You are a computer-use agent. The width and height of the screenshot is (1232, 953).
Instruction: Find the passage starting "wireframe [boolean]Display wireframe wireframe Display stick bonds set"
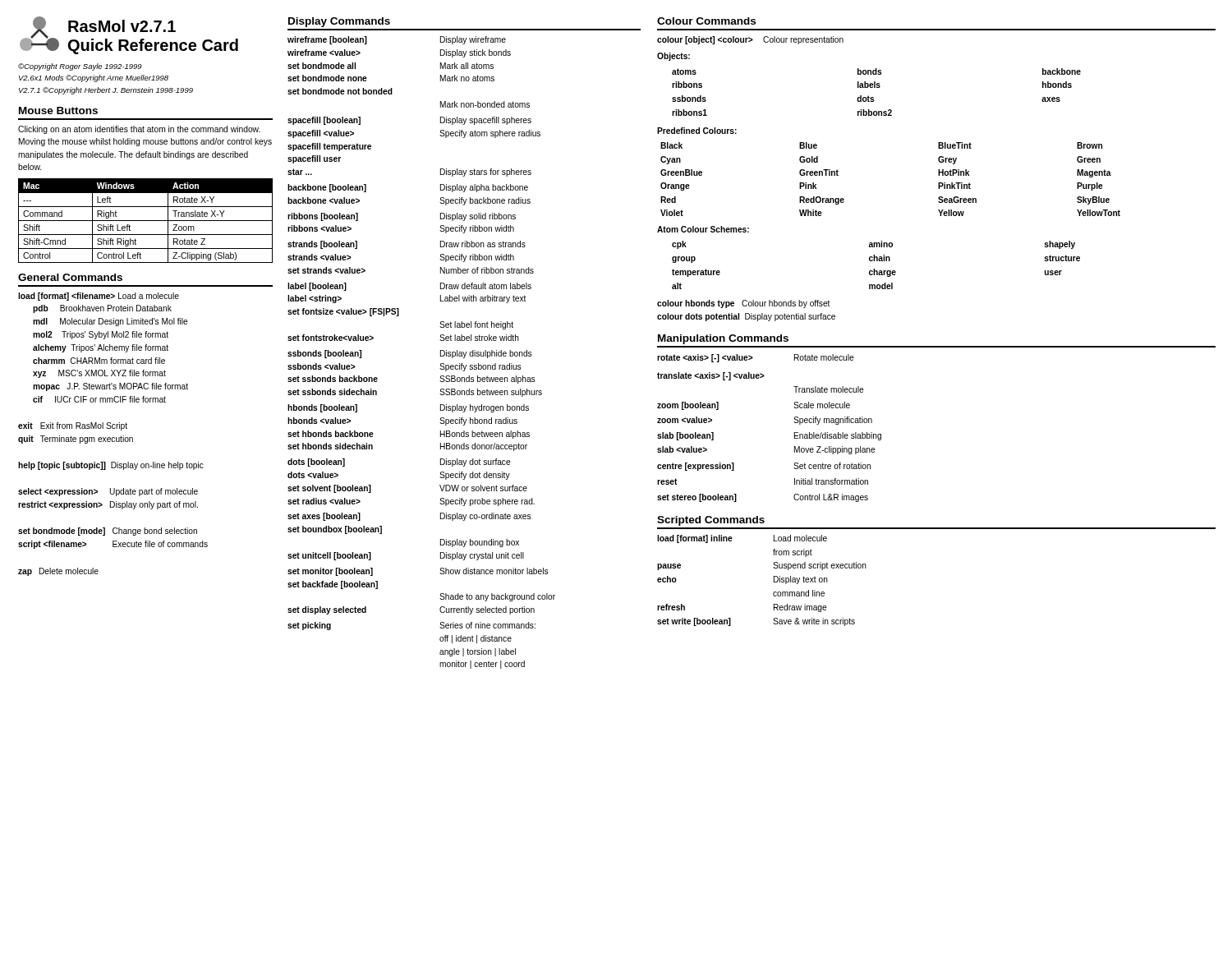point(464,353)
